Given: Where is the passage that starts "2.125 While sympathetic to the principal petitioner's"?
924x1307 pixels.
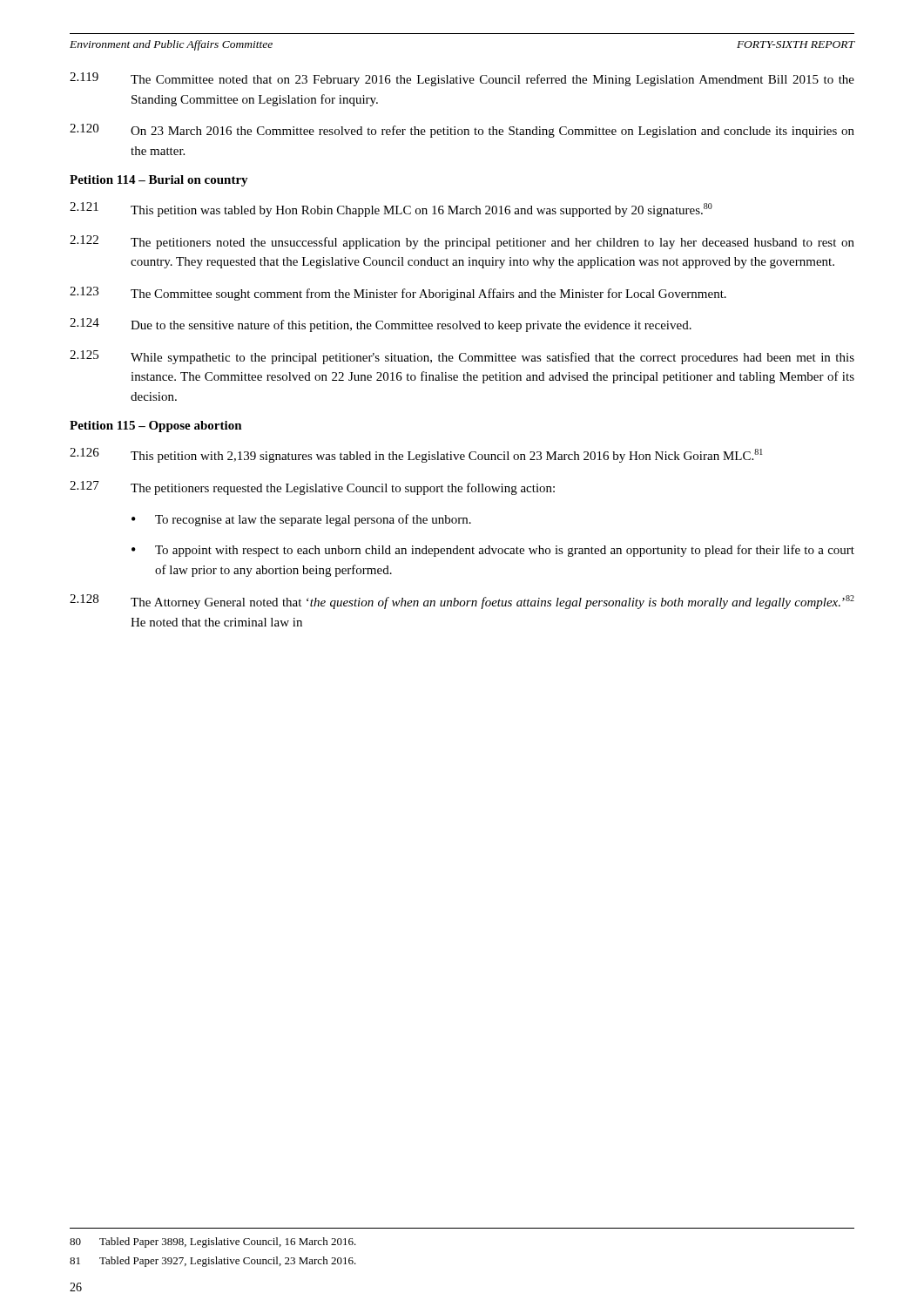Looking at the screenshot, I should (x=462, y=377).
